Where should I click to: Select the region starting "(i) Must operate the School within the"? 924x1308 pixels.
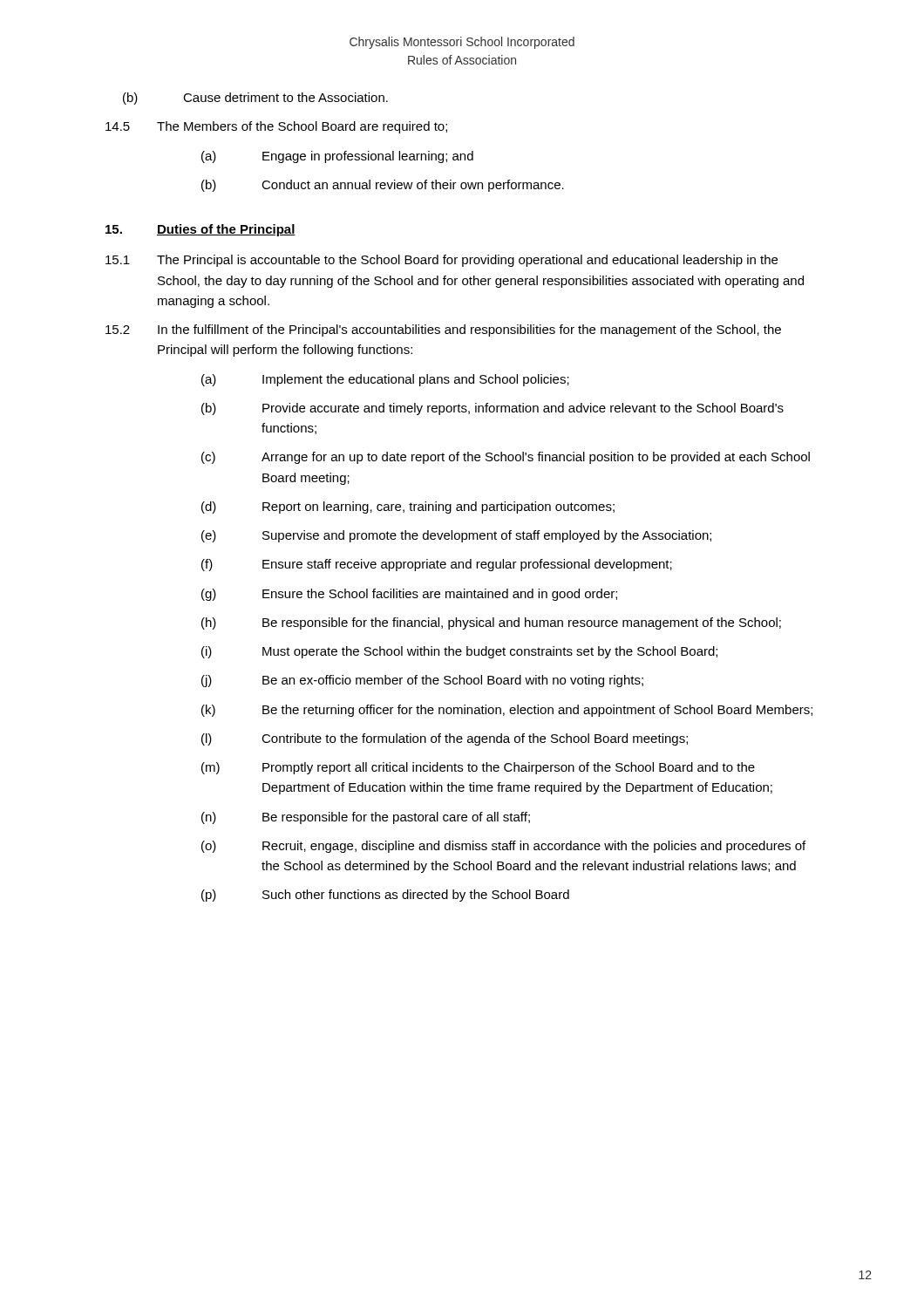501,651
